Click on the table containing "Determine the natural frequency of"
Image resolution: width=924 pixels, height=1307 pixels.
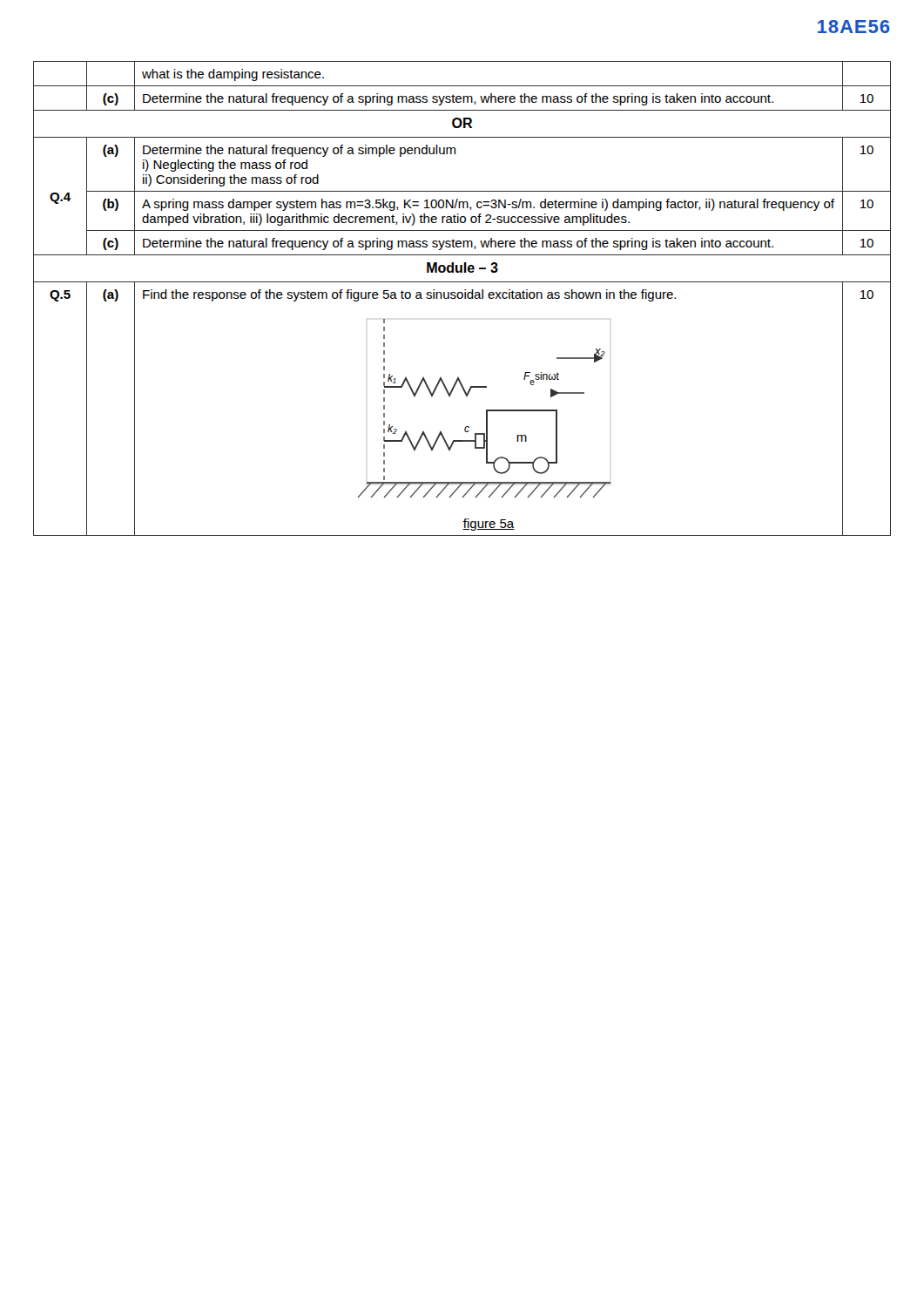click(462, 298)
